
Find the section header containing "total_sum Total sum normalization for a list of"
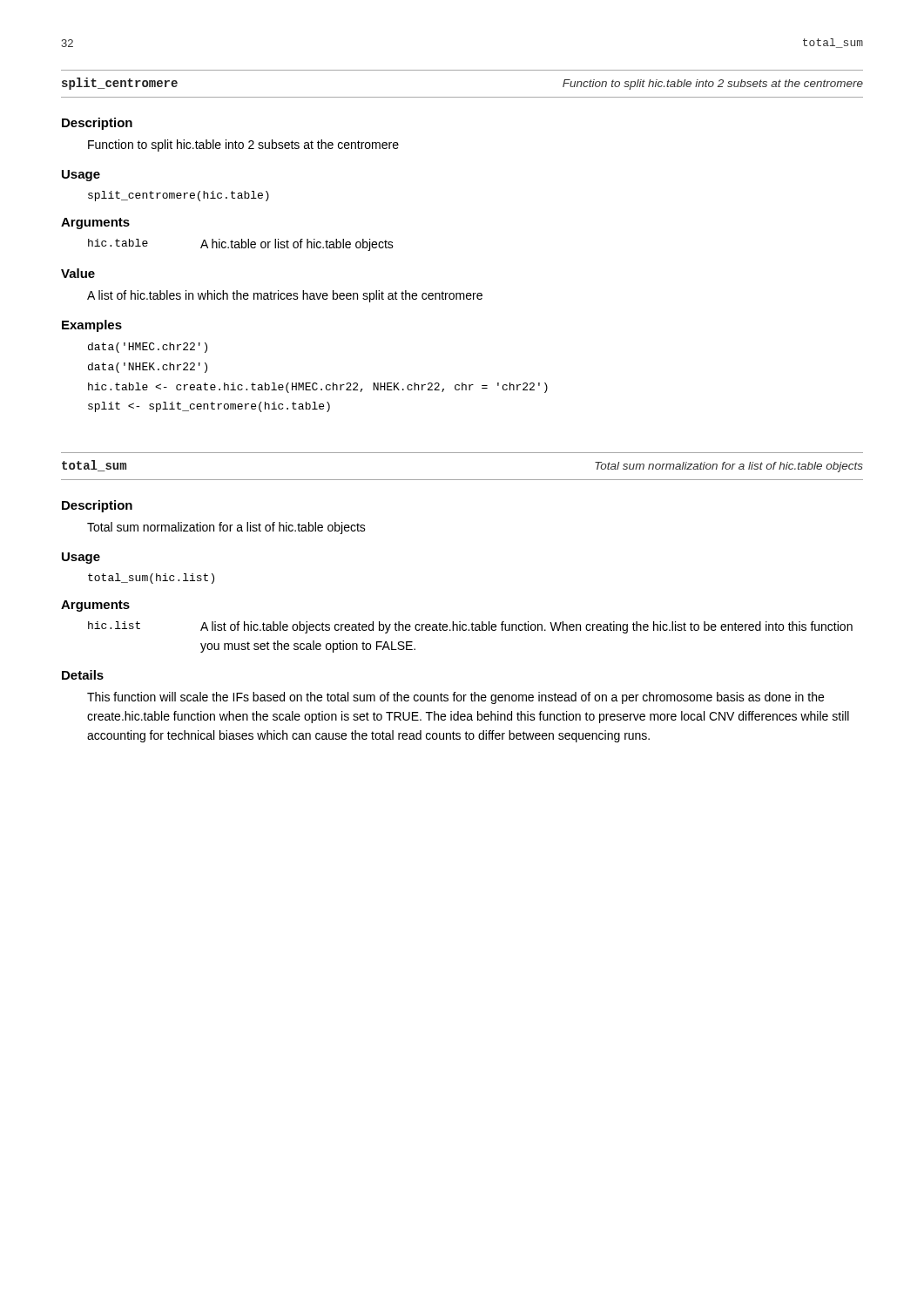click(x=96, y=468)
